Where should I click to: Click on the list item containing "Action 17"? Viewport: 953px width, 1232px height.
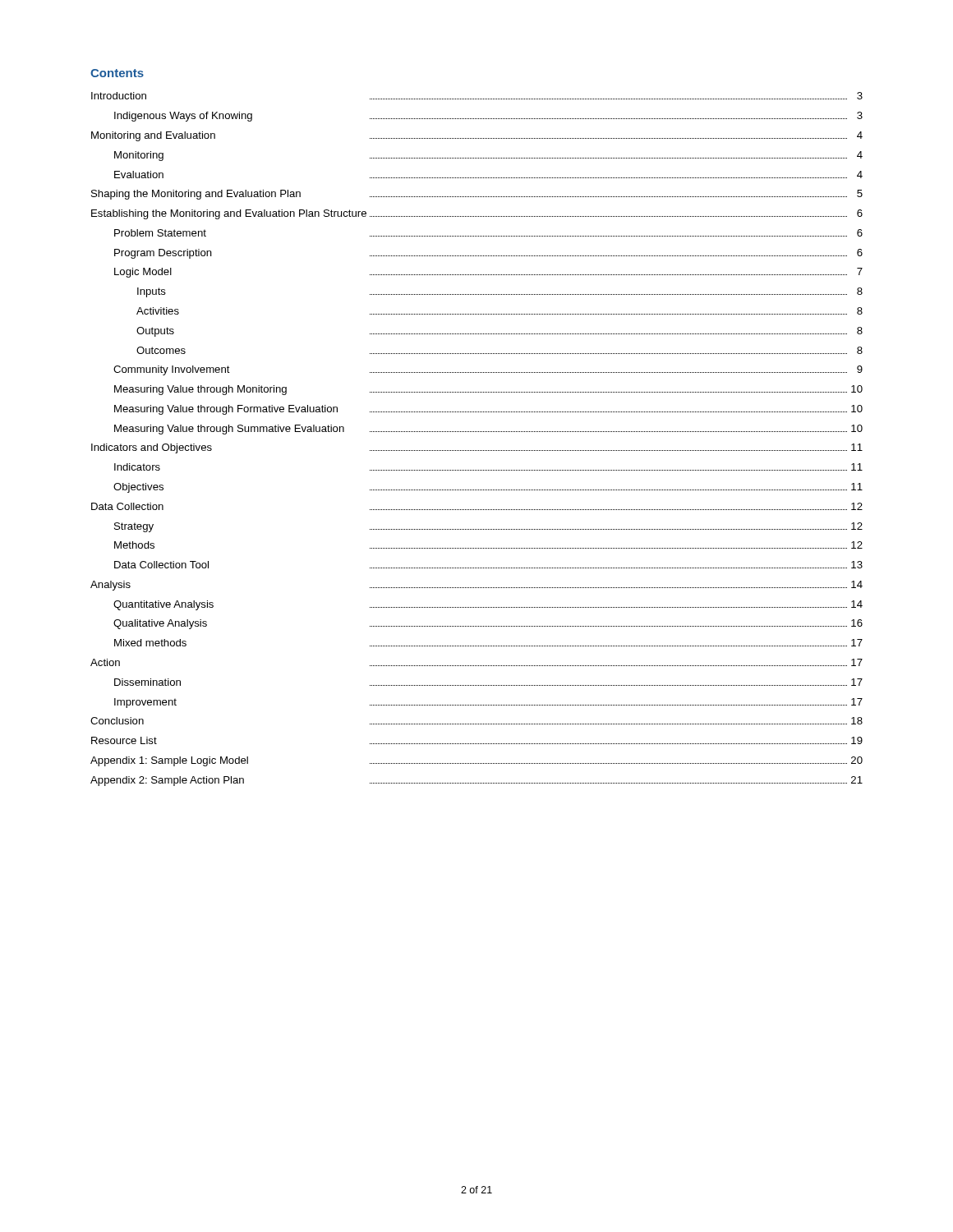click(476, 661)
